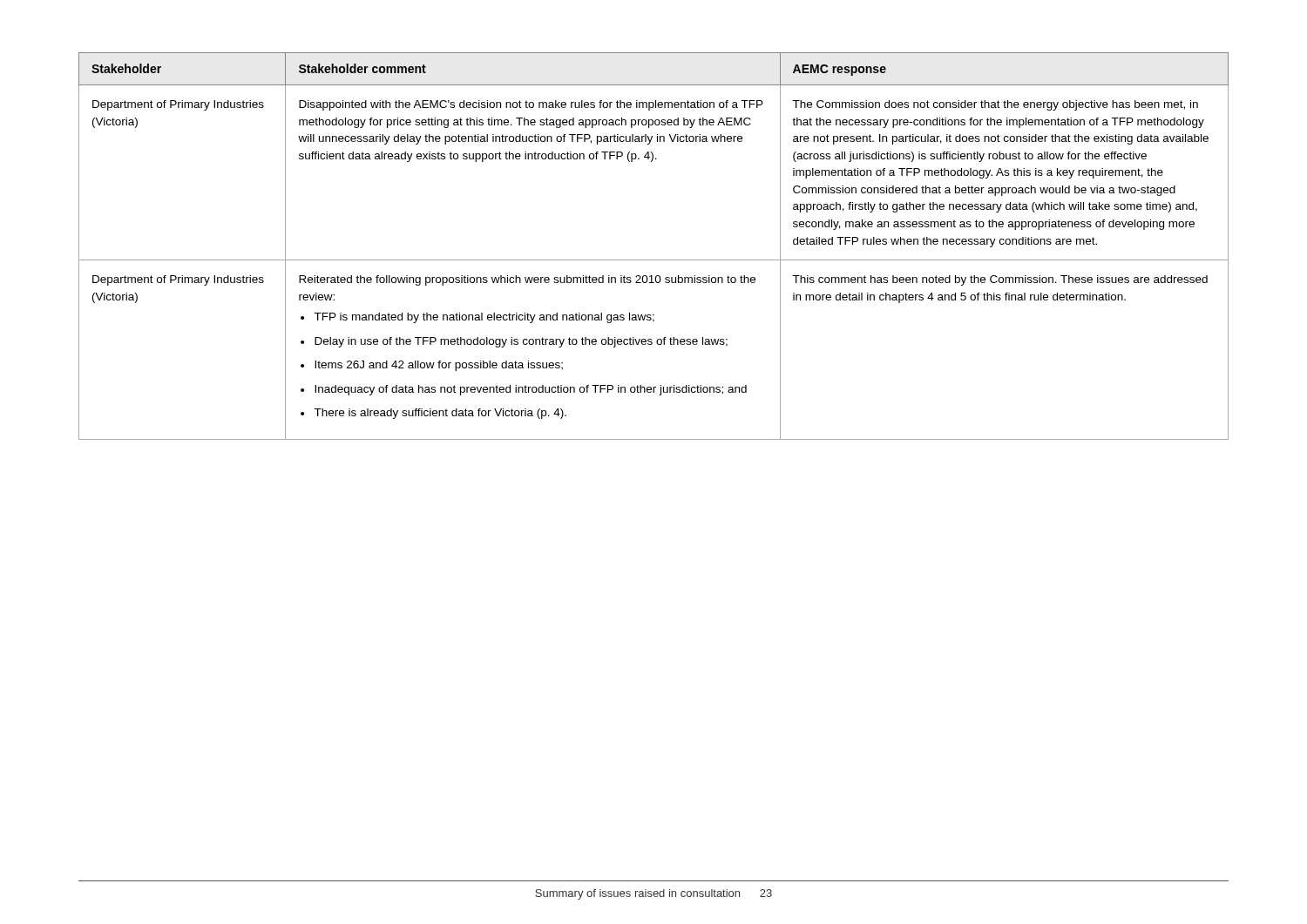Find the table that mentions "Disappointed with the AEMC's decision"
The height and width of the screenshot is (924, 1307).
coord(654,246)
